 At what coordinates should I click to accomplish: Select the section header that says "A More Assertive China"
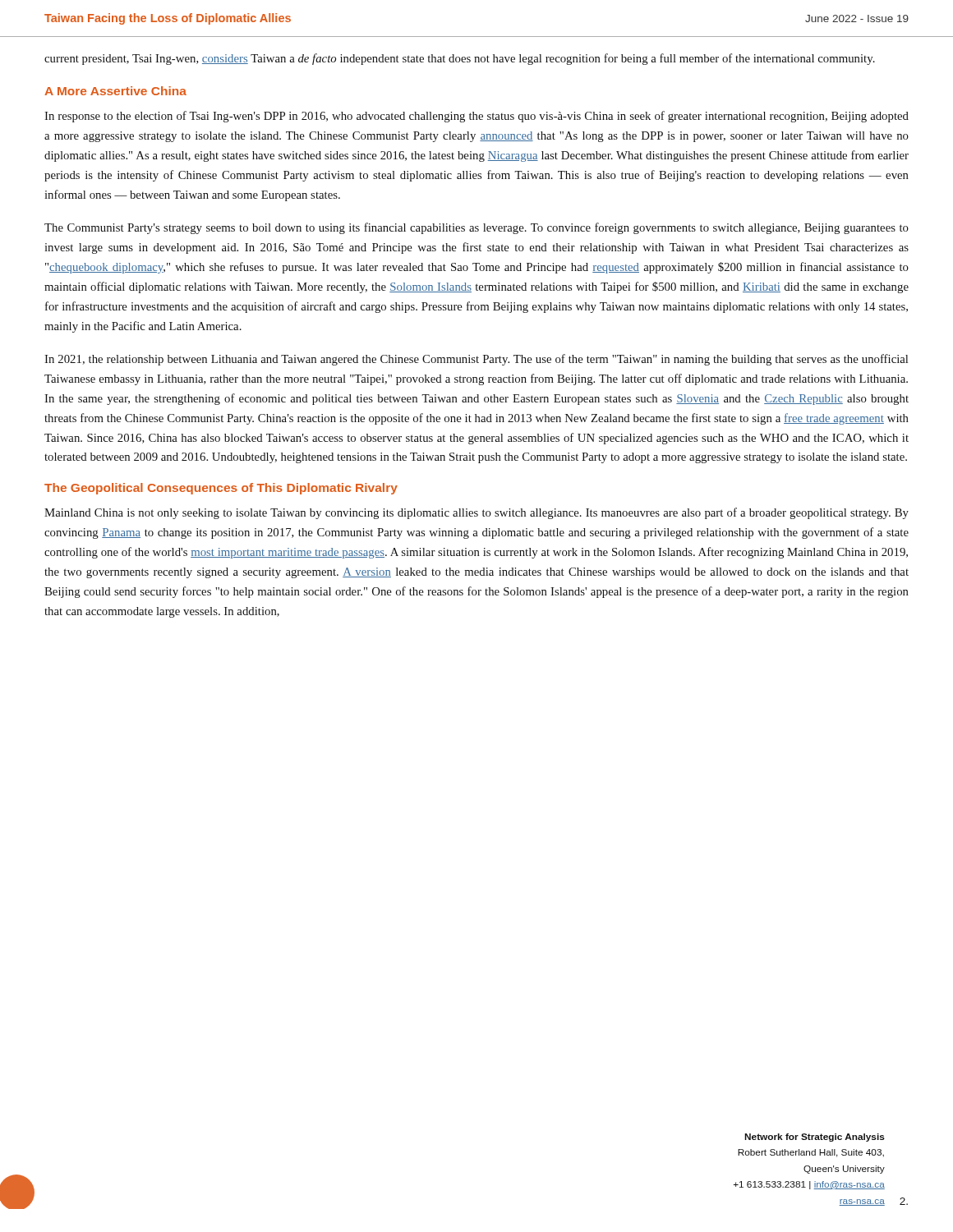[x=115, y=91]
